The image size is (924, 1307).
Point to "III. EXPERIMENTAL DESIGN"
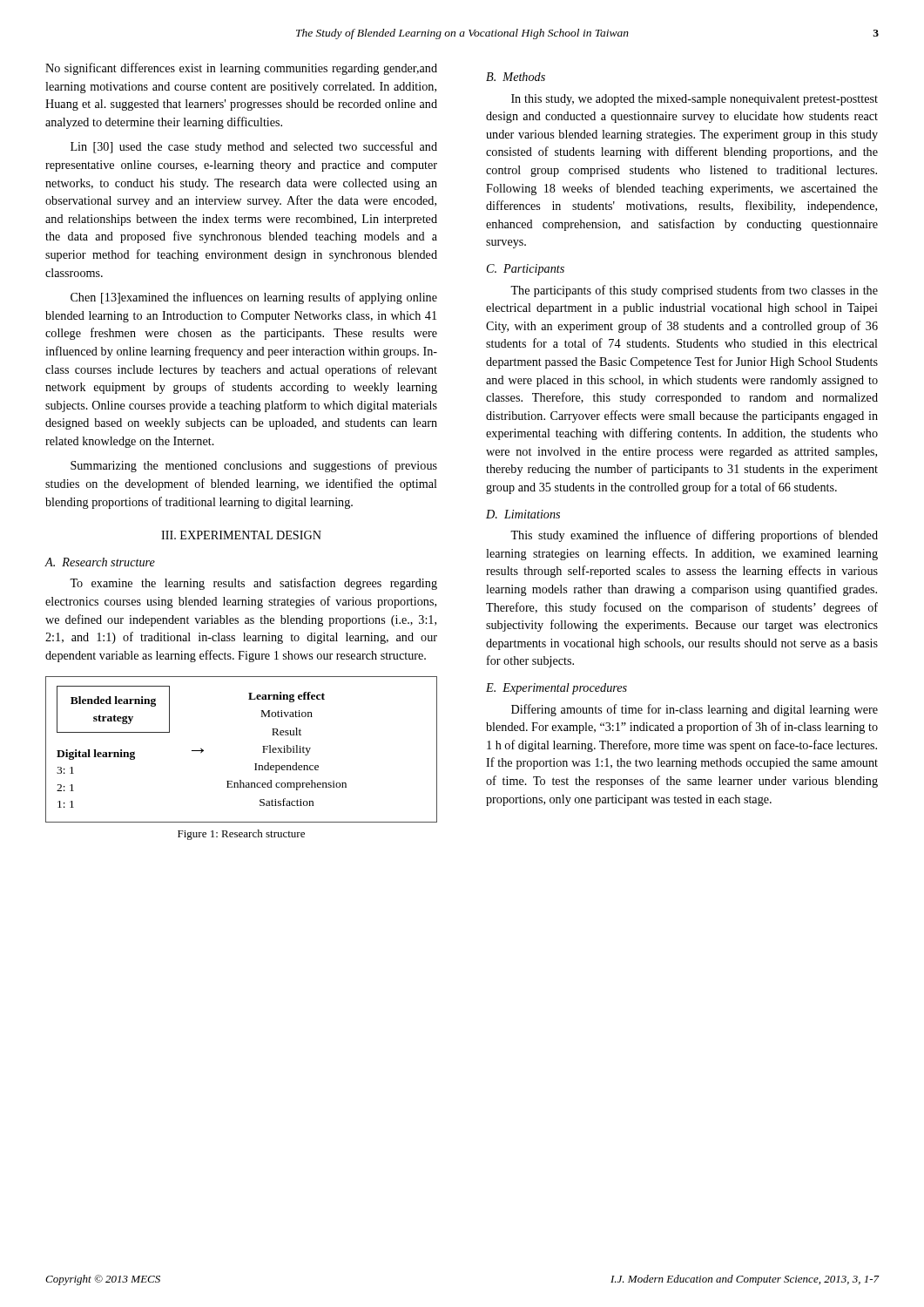click(x=241, y=535)
